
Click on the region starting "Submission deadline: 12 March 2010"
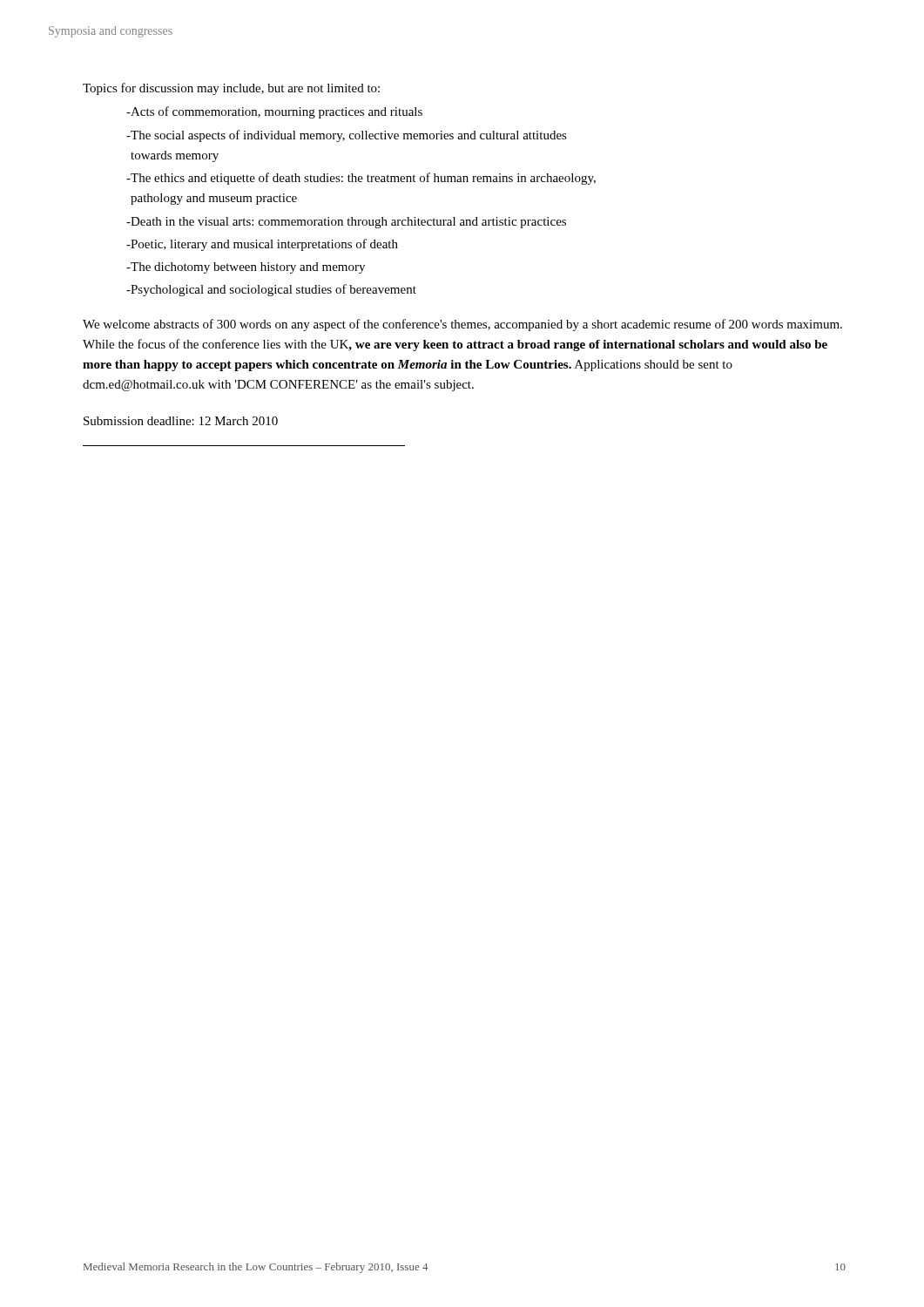click(180, 420)
